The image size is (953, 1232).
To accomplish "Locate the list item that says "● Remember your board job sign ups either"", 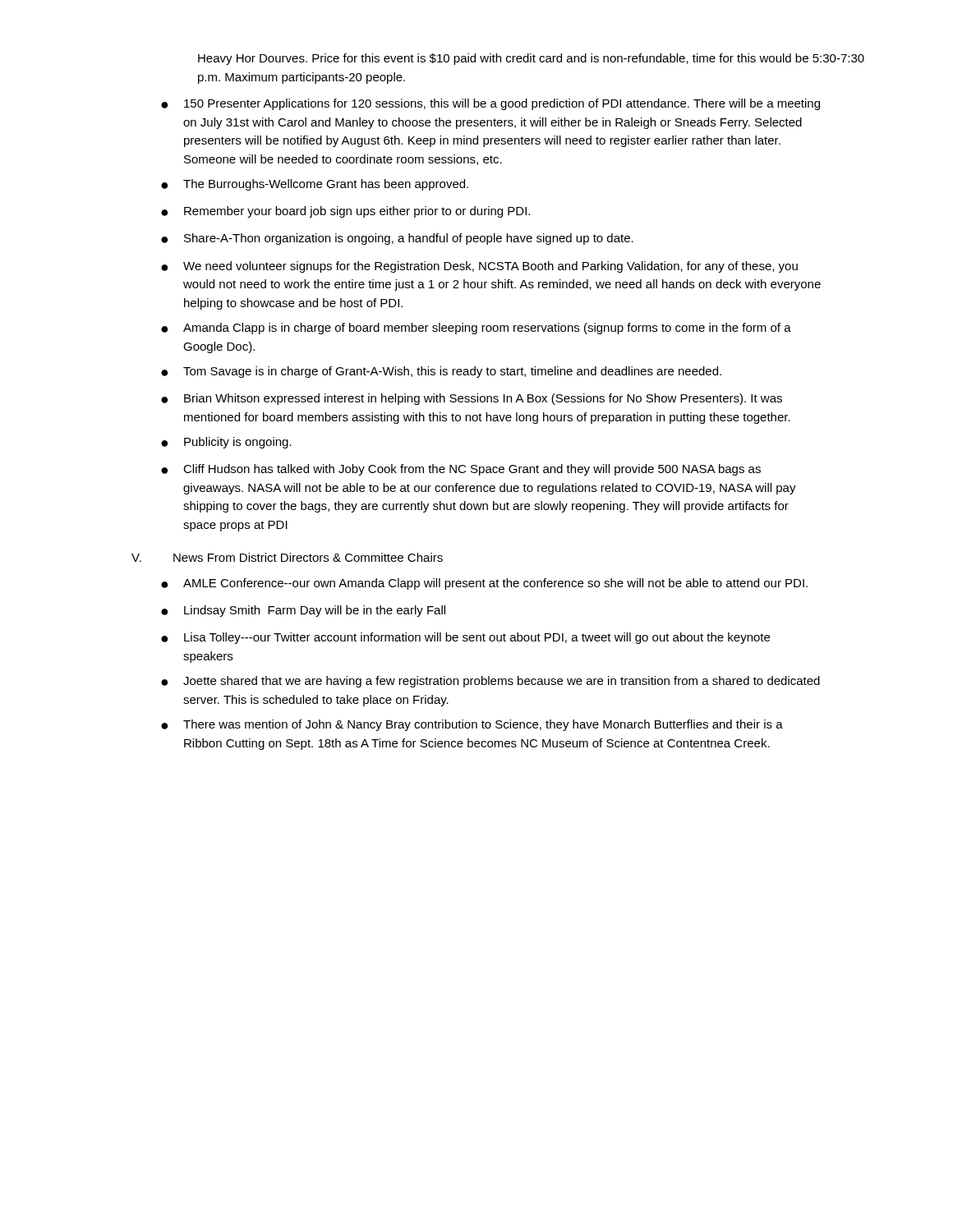I will [491, 213].
